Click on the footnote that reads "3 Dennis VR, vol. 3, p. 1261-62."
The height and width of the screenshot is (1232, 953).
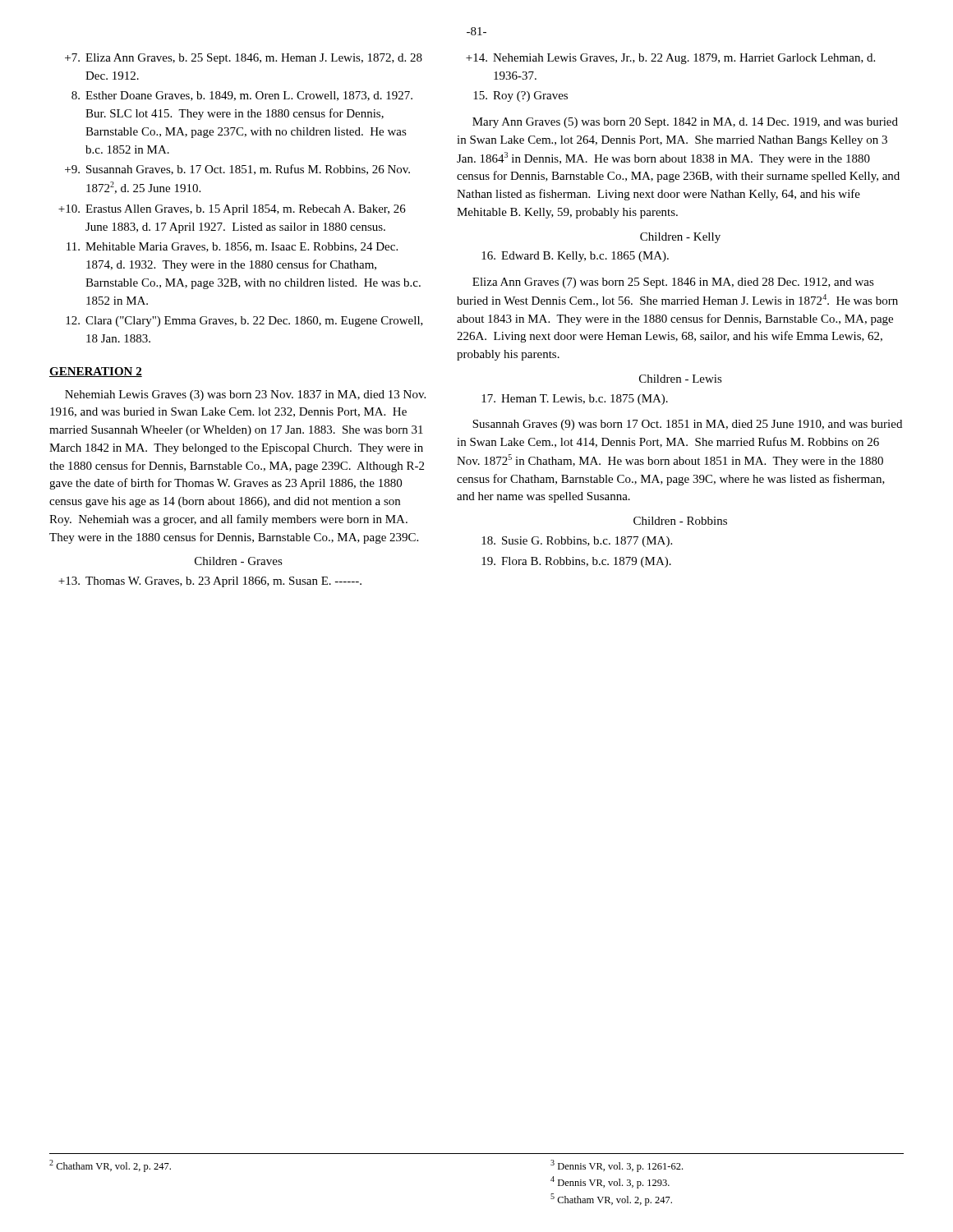click(617, 1165)
